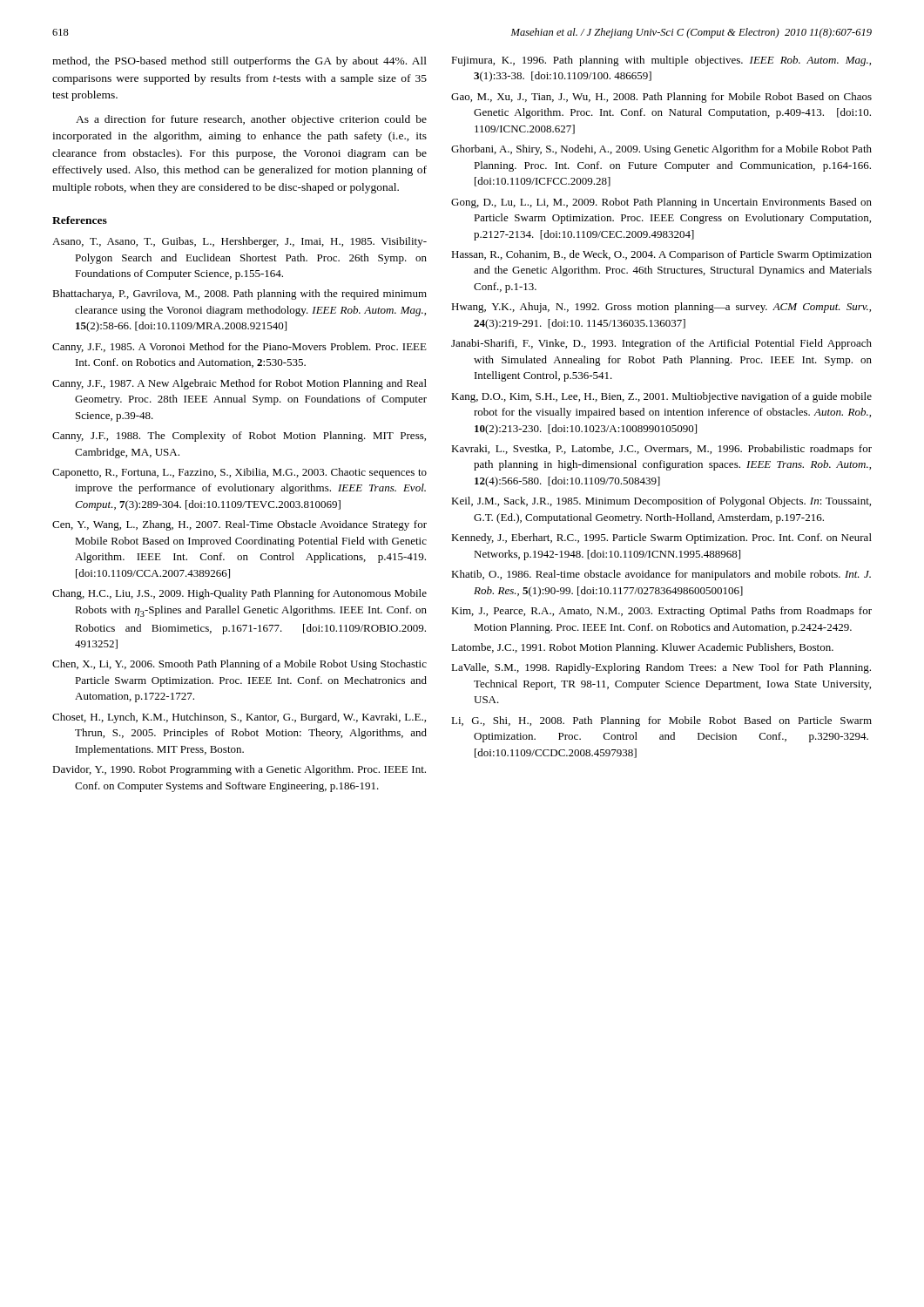The height and width of the screenshot is (1307, 924).
Task: Locate the list item with the text "Davidor, Y., 1990."
Action: [x=240, y=777]
